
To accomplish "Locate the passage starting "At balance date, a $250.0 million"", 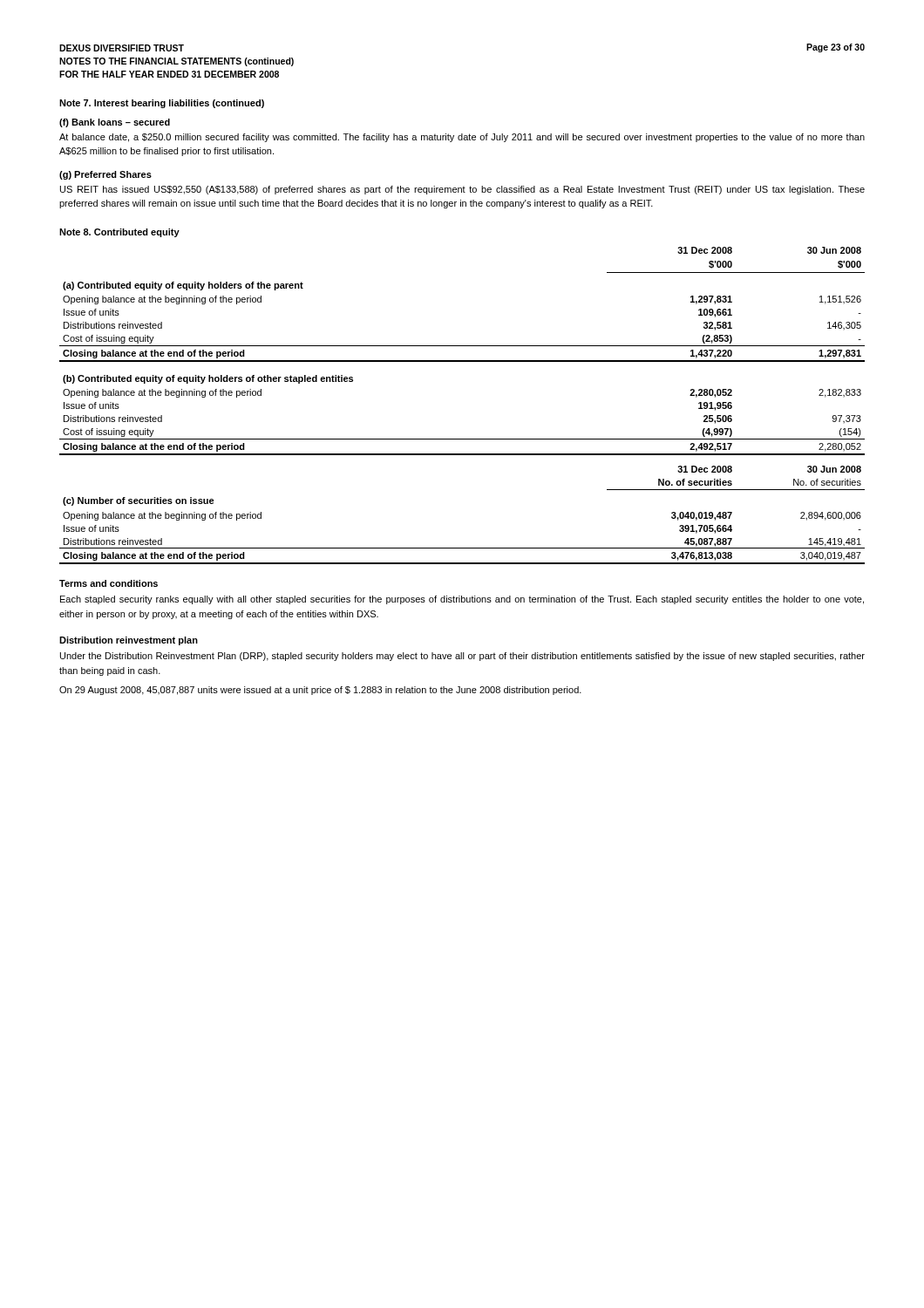I will [462, 144].
